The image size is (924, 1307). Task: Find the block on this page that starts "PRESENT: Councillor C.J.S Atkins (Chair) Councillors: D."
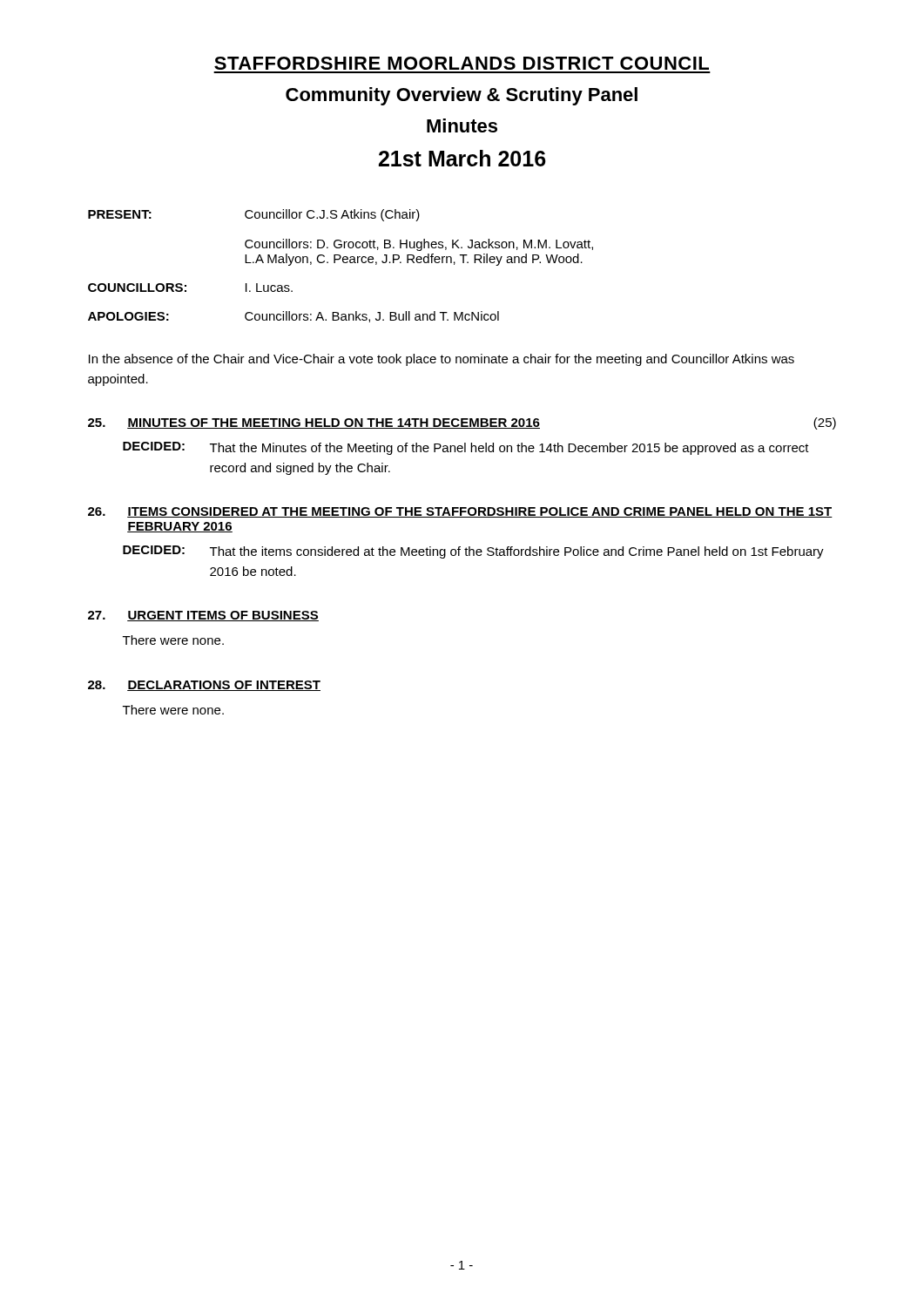[x=462, y=236]
